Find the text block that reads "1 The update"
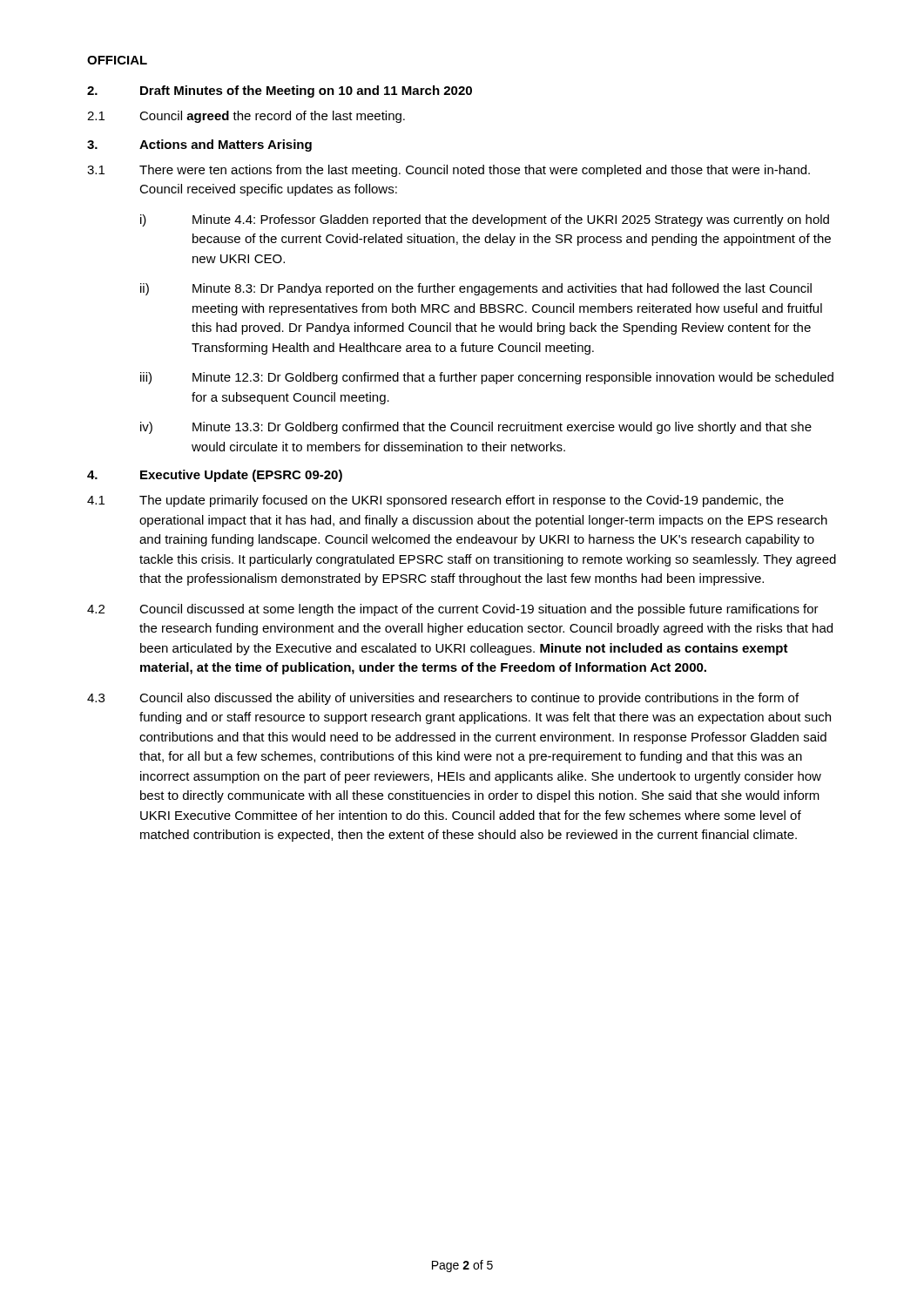Image resolution: width=924 pixels, height=1307 pixels. click(x=462, y=540)
